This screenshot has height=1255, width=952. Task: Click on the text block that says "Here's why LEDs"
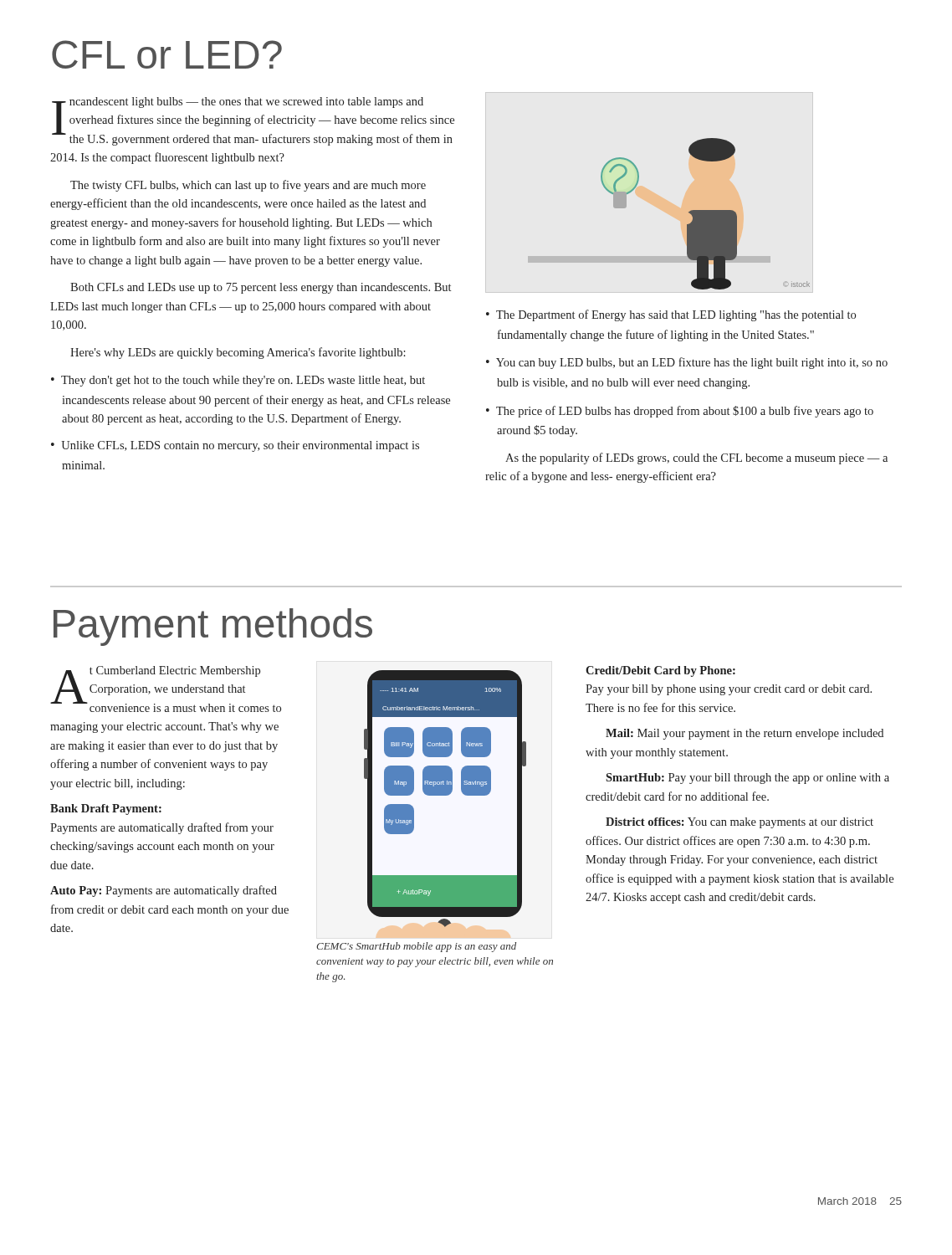tap(238, 352)
